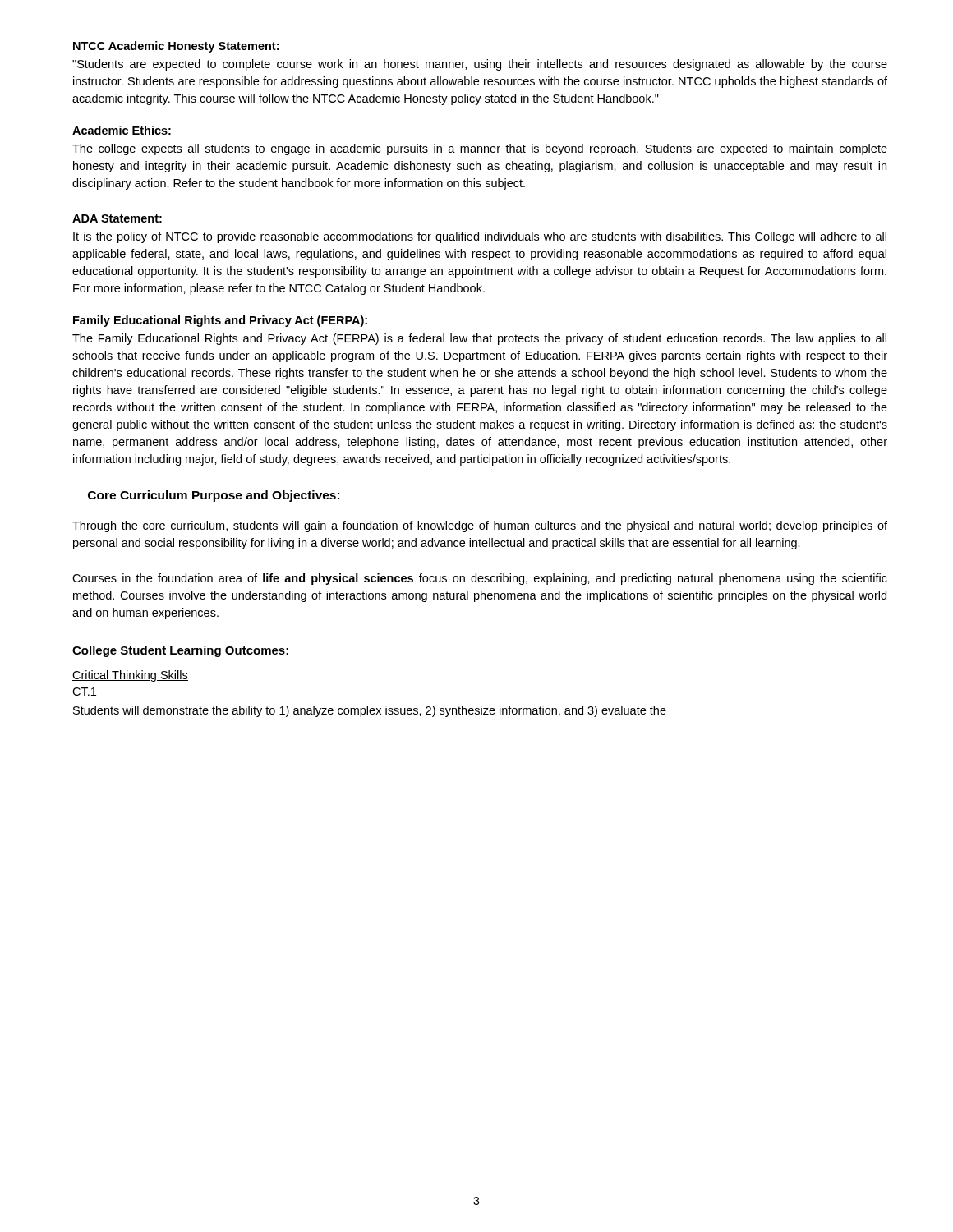The width and height of the screenshot is (953, 1232).
Task: Select the block starting "Courses in the foundation"
Action: click(480, 596)
